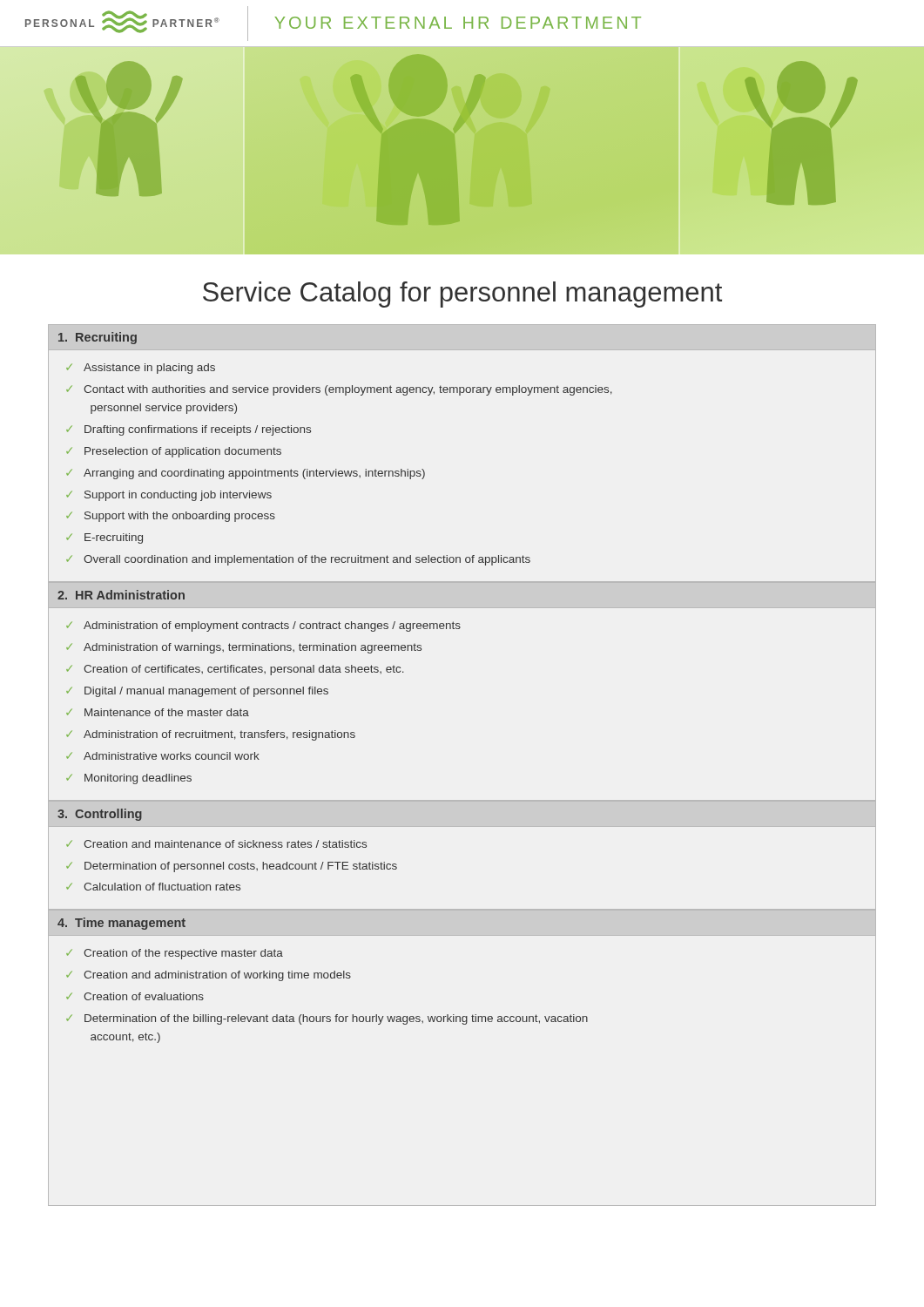Select the list item containing "✓Support with the onboarding process"
The width and height of the screenshot is (924, 1307).
pyautogui.click(x=170, y=517)
